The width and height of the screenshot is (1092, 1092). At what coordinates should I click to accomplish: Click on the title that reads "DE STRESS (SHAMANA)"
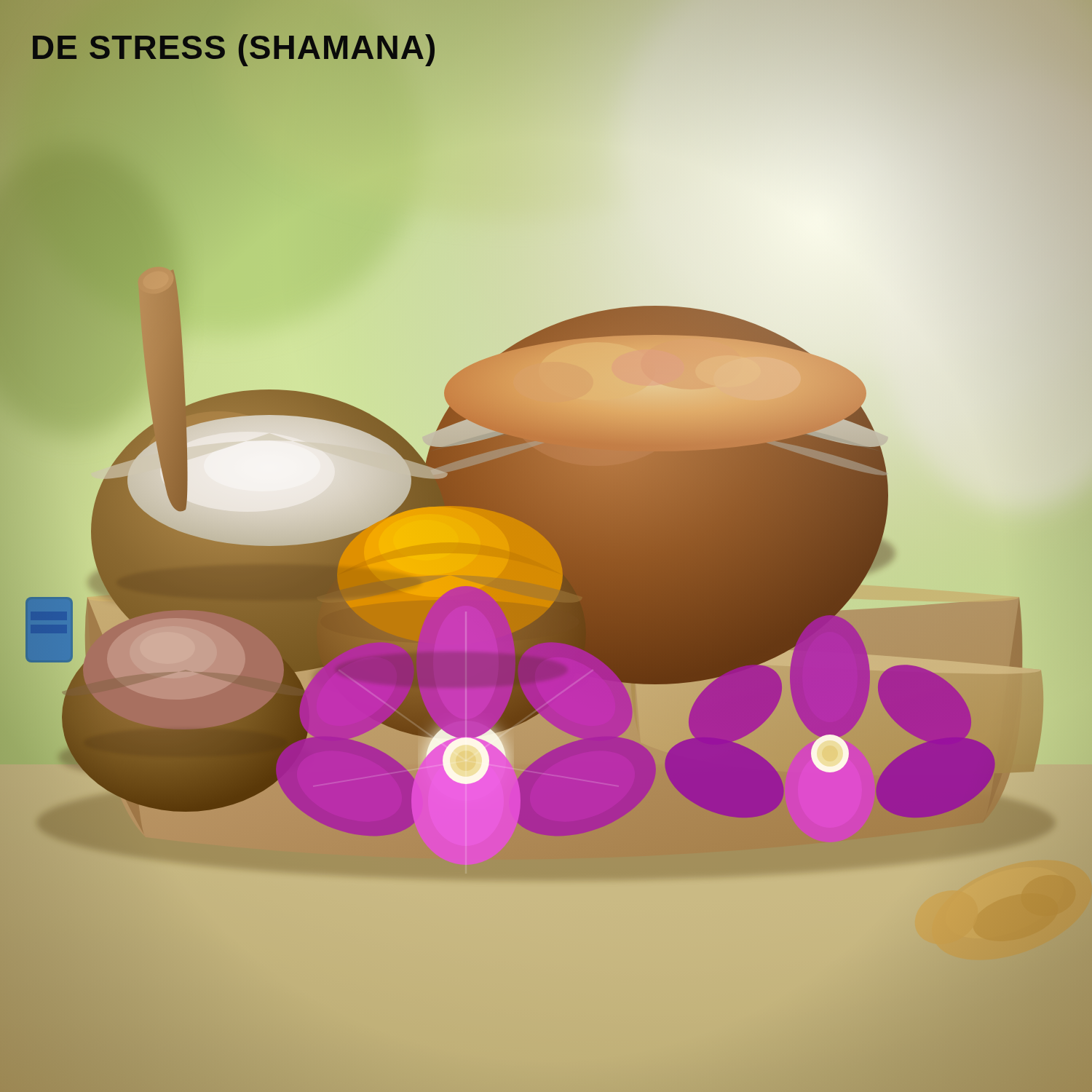234,47
